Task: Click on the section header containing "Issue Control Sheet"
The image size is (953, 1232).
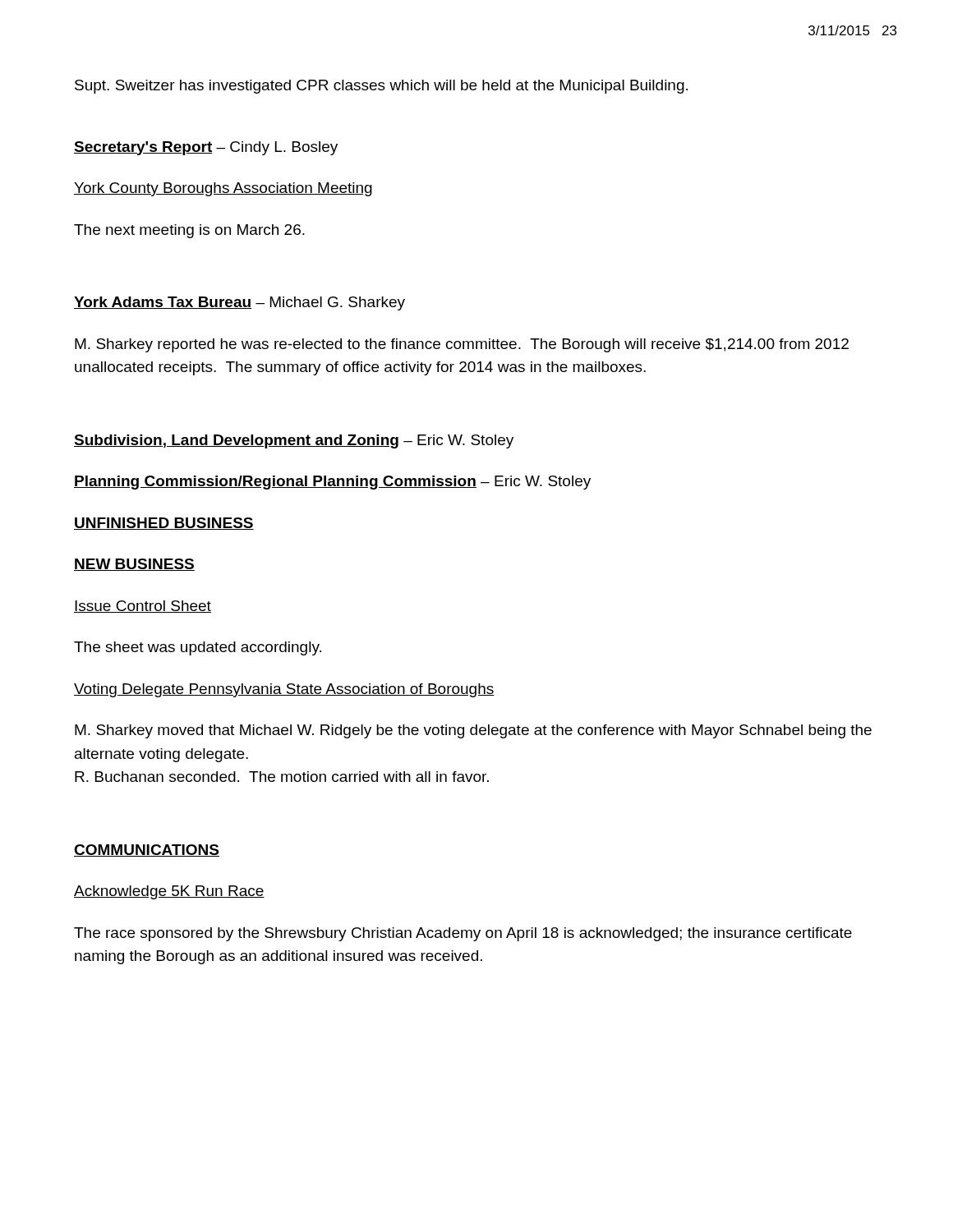Action: 143,607
